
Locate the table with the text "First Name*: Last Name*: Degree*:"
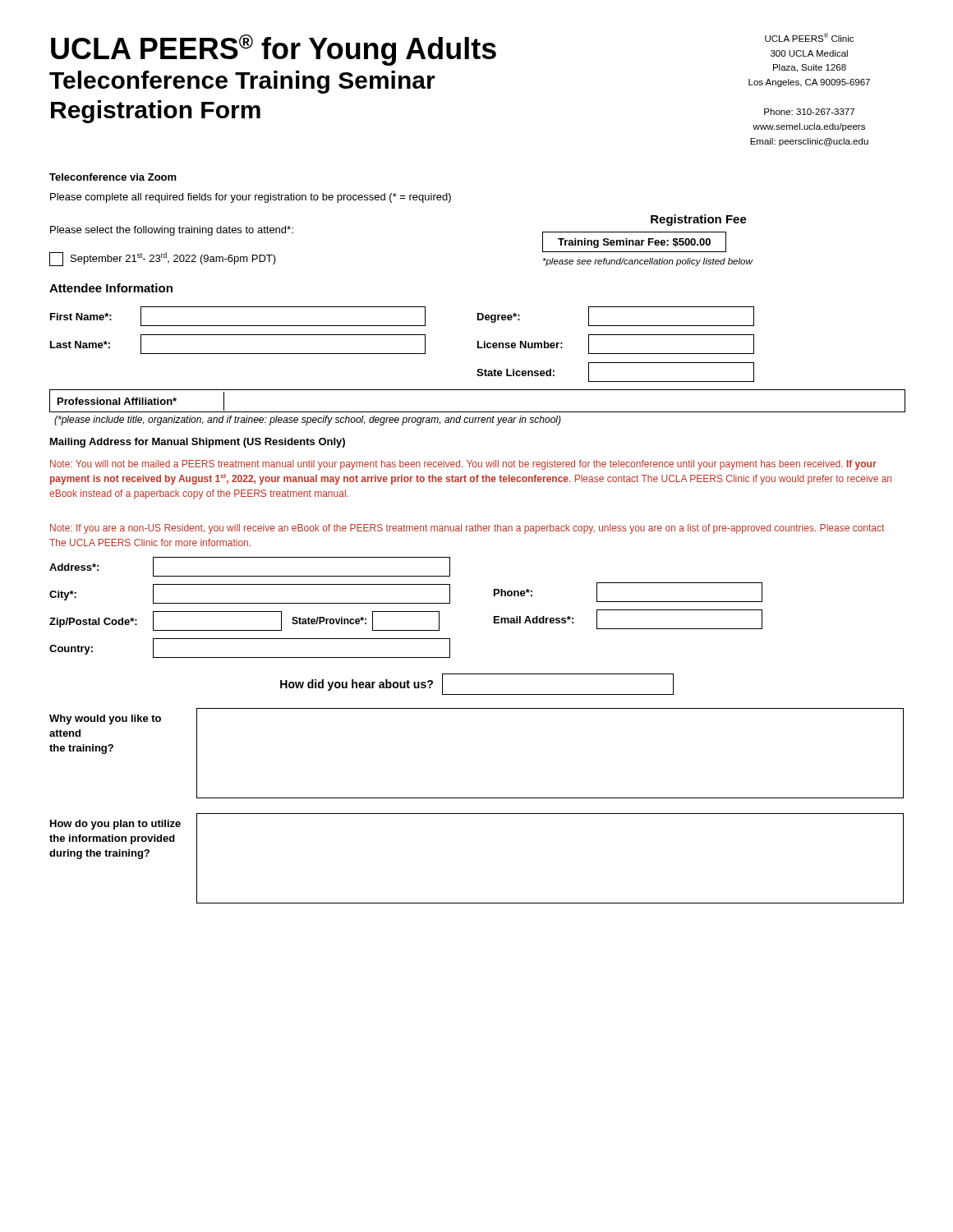476,348
